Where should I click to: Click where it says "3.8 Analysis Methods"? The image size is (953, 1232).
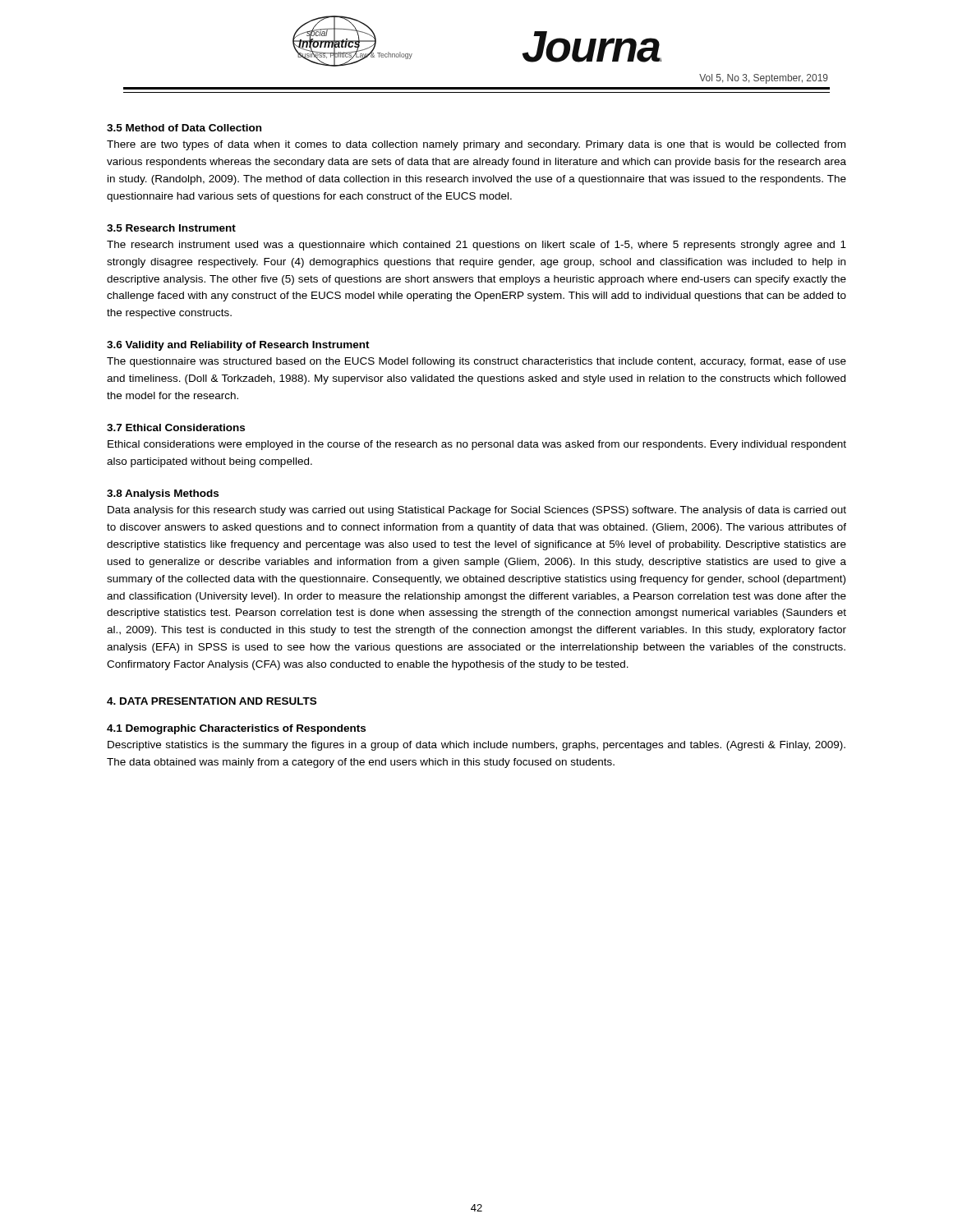click(x=163, y=493)
